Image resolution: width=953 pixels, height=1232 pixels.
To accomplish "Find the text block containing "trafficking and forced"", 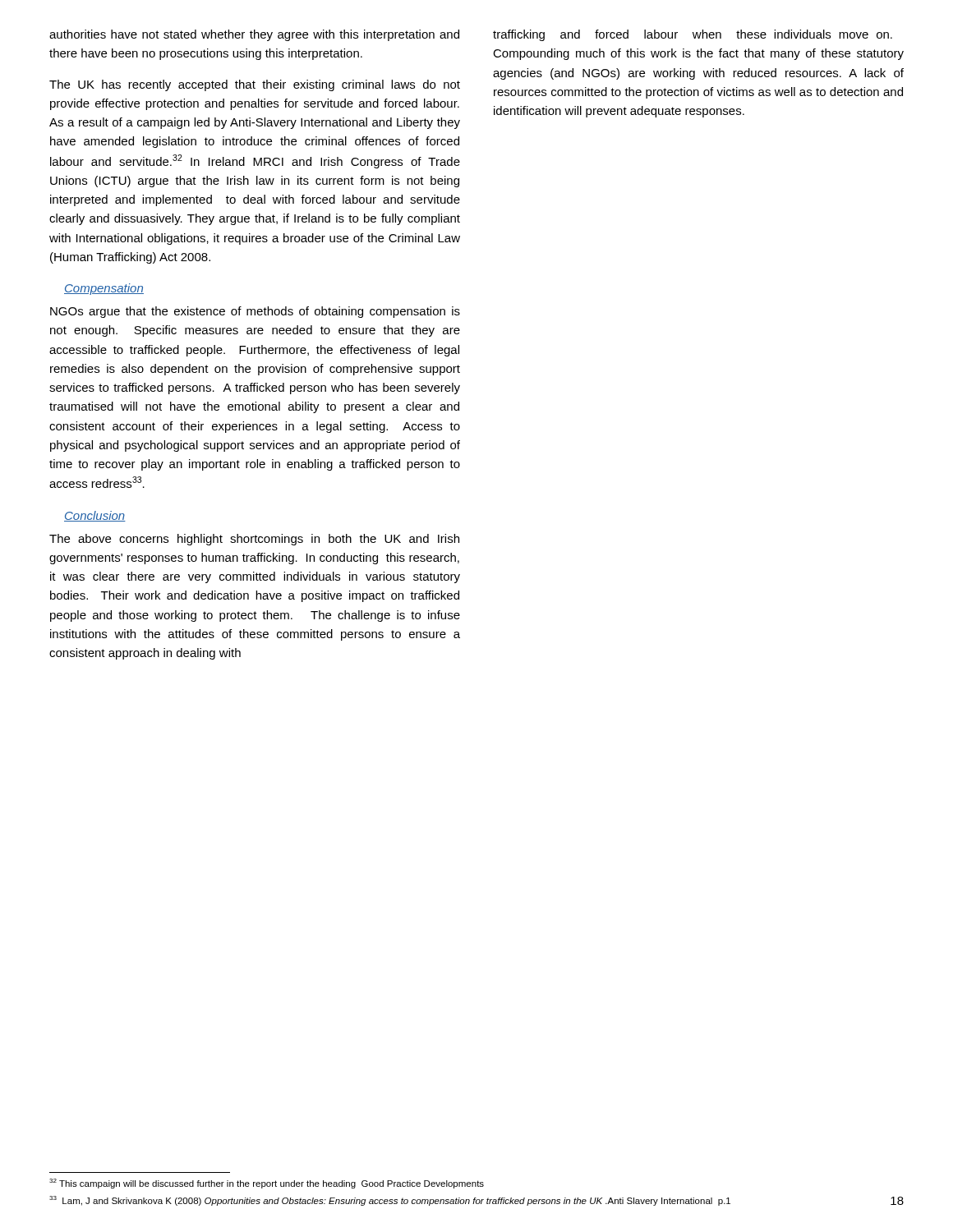I will pos(698,72).
